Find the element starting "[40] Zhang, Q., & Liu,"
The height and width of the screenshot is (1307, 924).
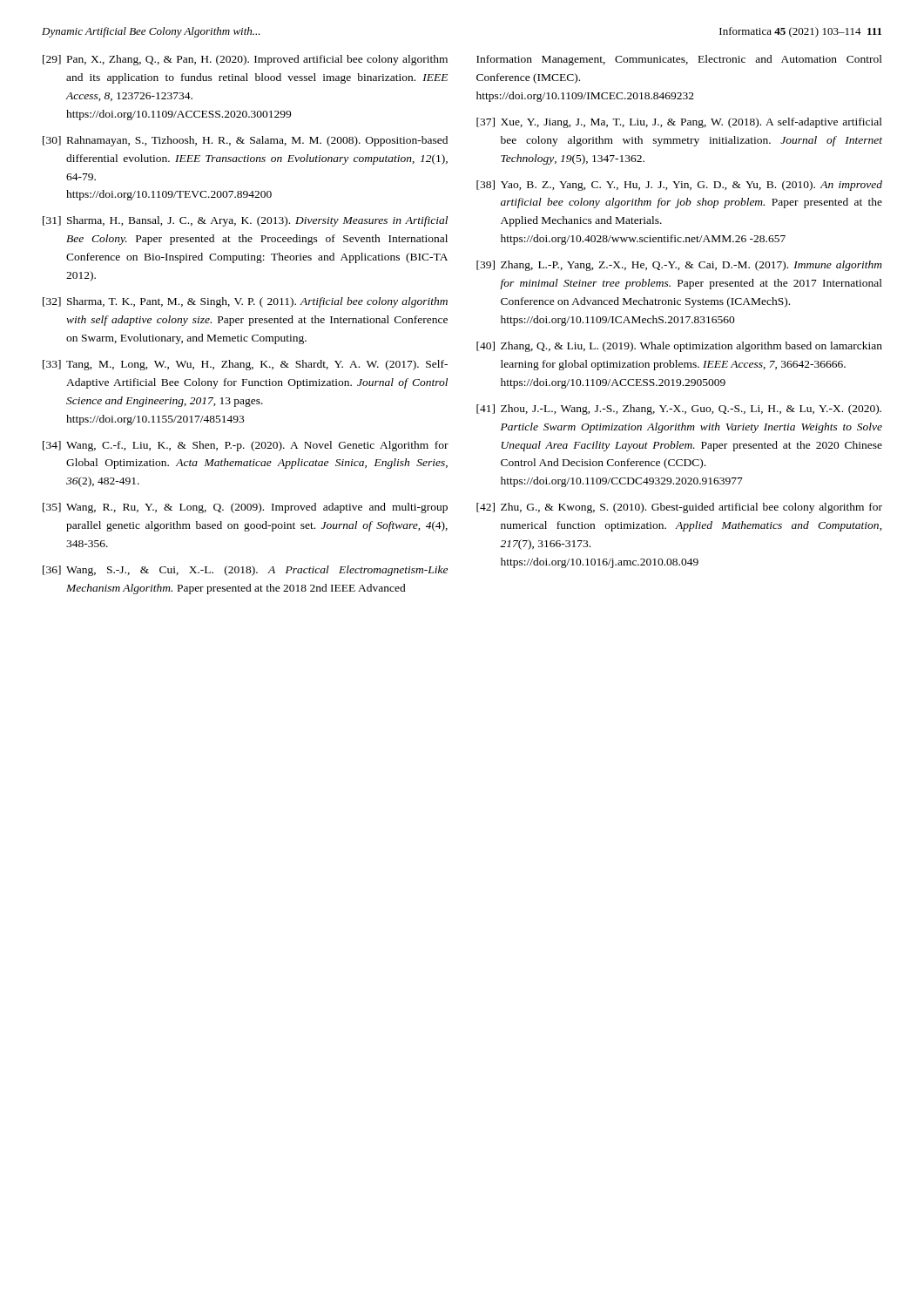pos(679,364)
